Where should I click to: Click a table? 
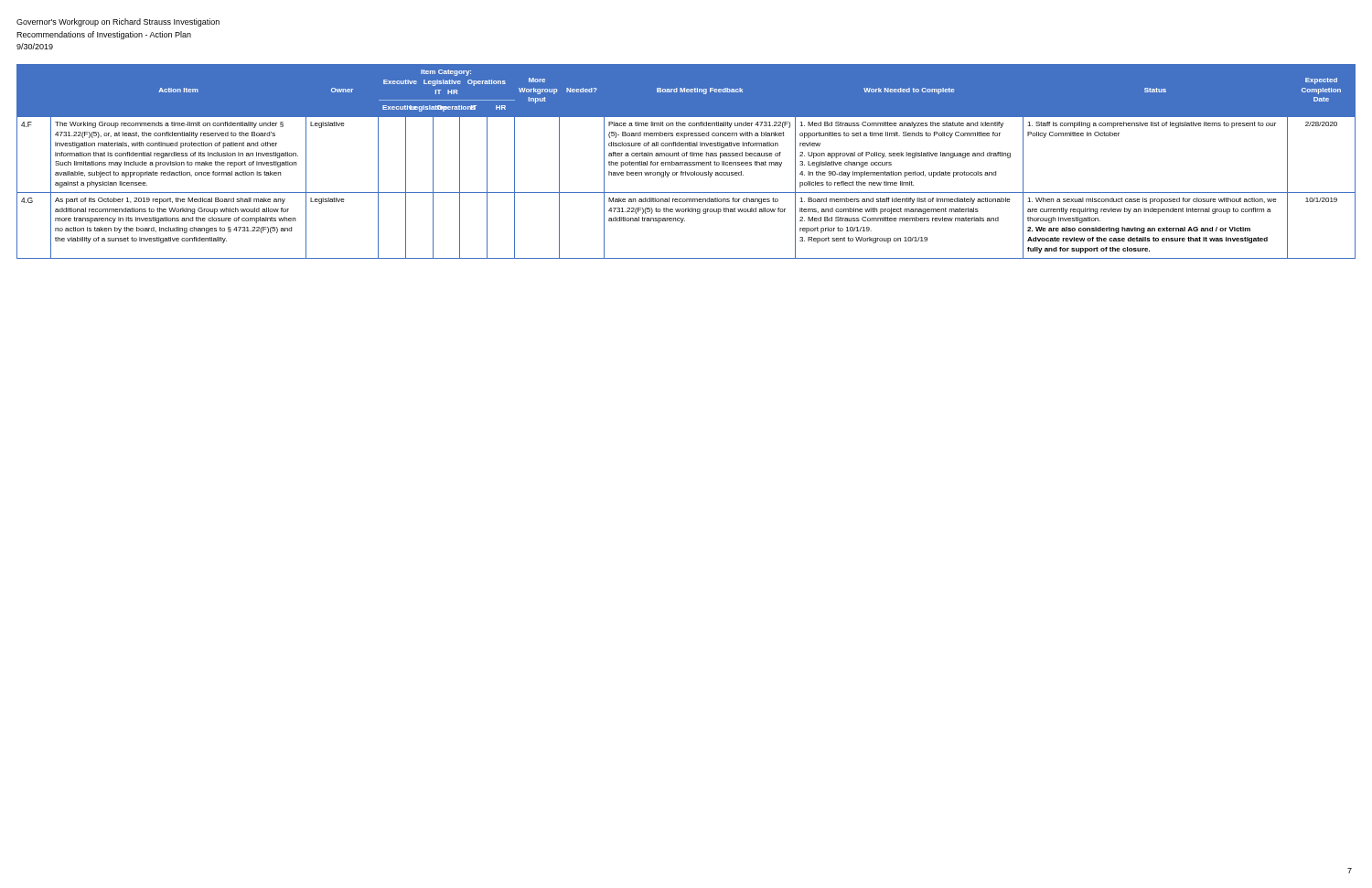tap(686, 161)
